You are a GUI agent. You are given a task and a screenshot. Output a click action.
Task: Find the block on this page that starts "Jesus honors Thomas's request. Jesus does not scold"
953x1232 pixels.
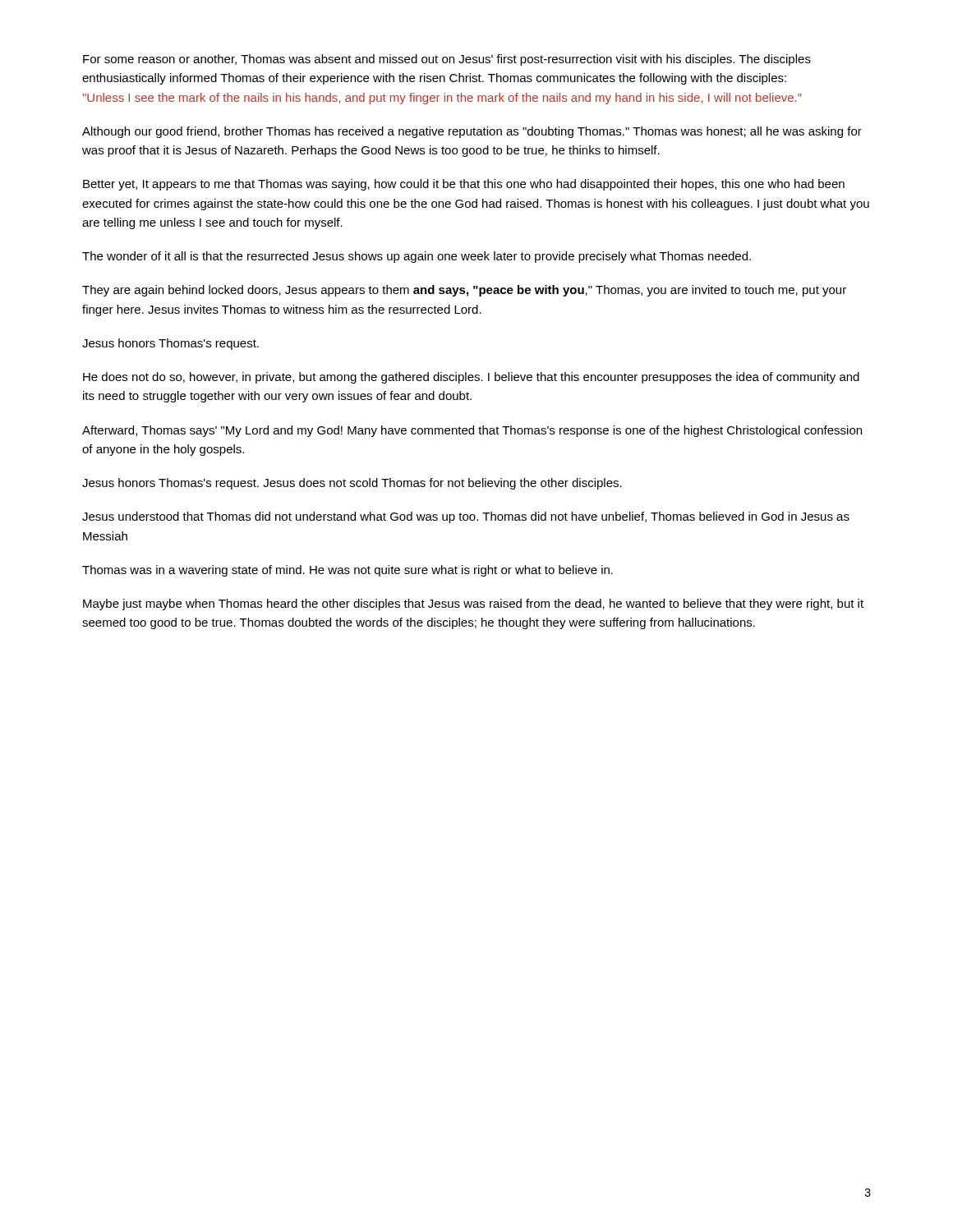[x=352, y=483]
